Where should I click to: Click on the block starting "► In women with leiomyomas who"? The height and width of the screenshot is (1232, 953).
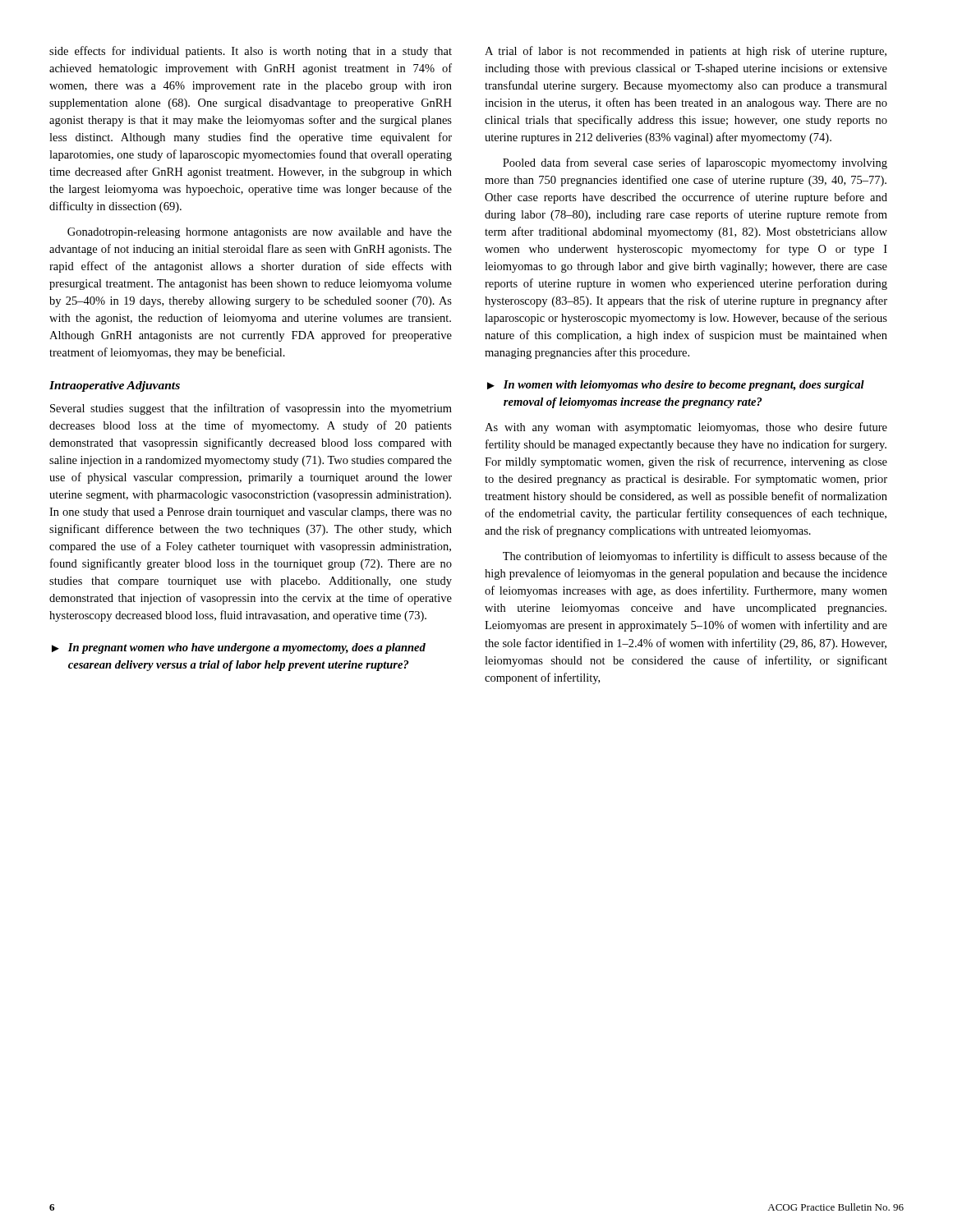click(686, 394)
